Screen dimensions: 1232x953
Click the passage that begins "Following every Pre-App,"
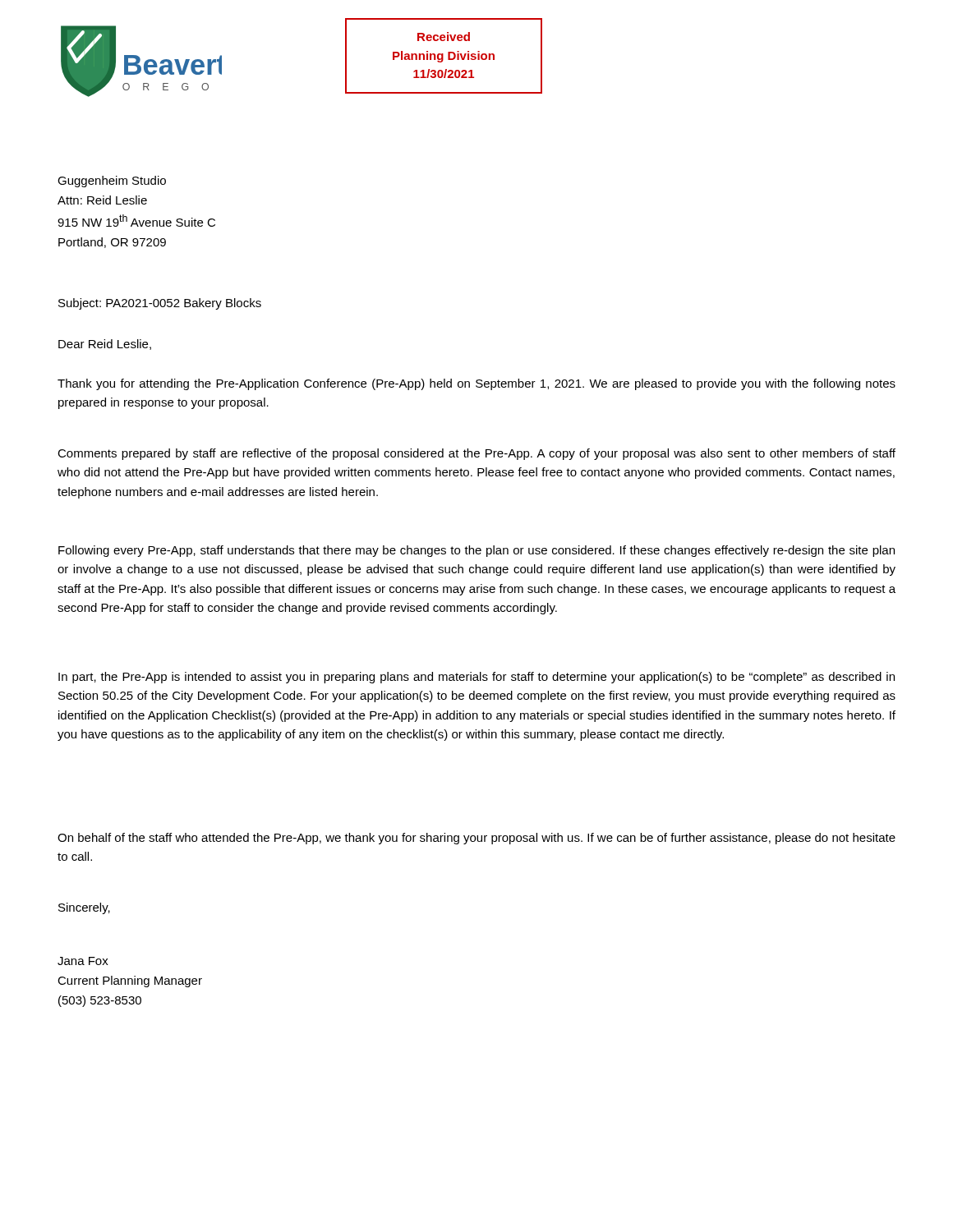pos(476,579)
